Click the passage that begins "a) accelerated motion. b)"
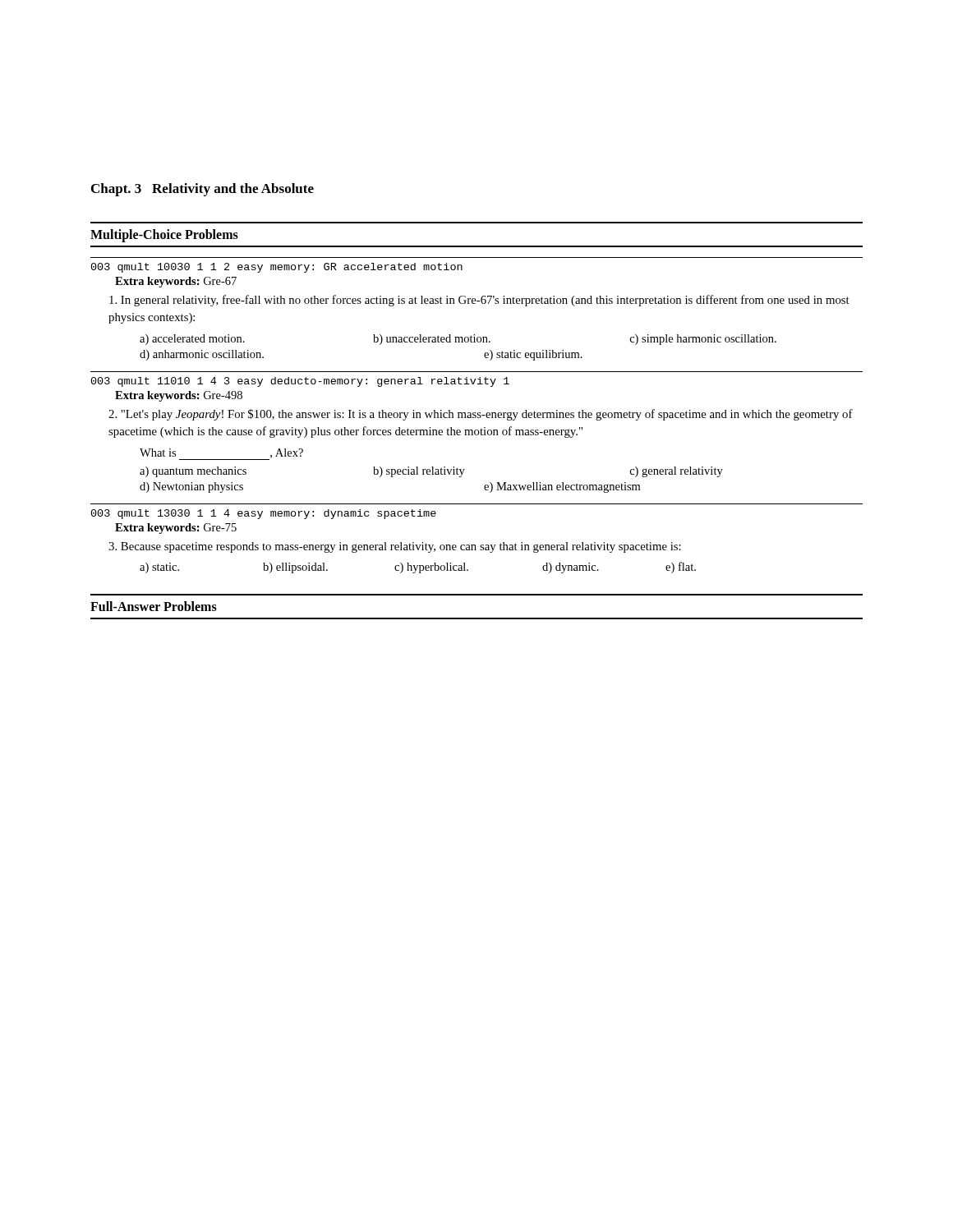 click(x=501, y=347)
